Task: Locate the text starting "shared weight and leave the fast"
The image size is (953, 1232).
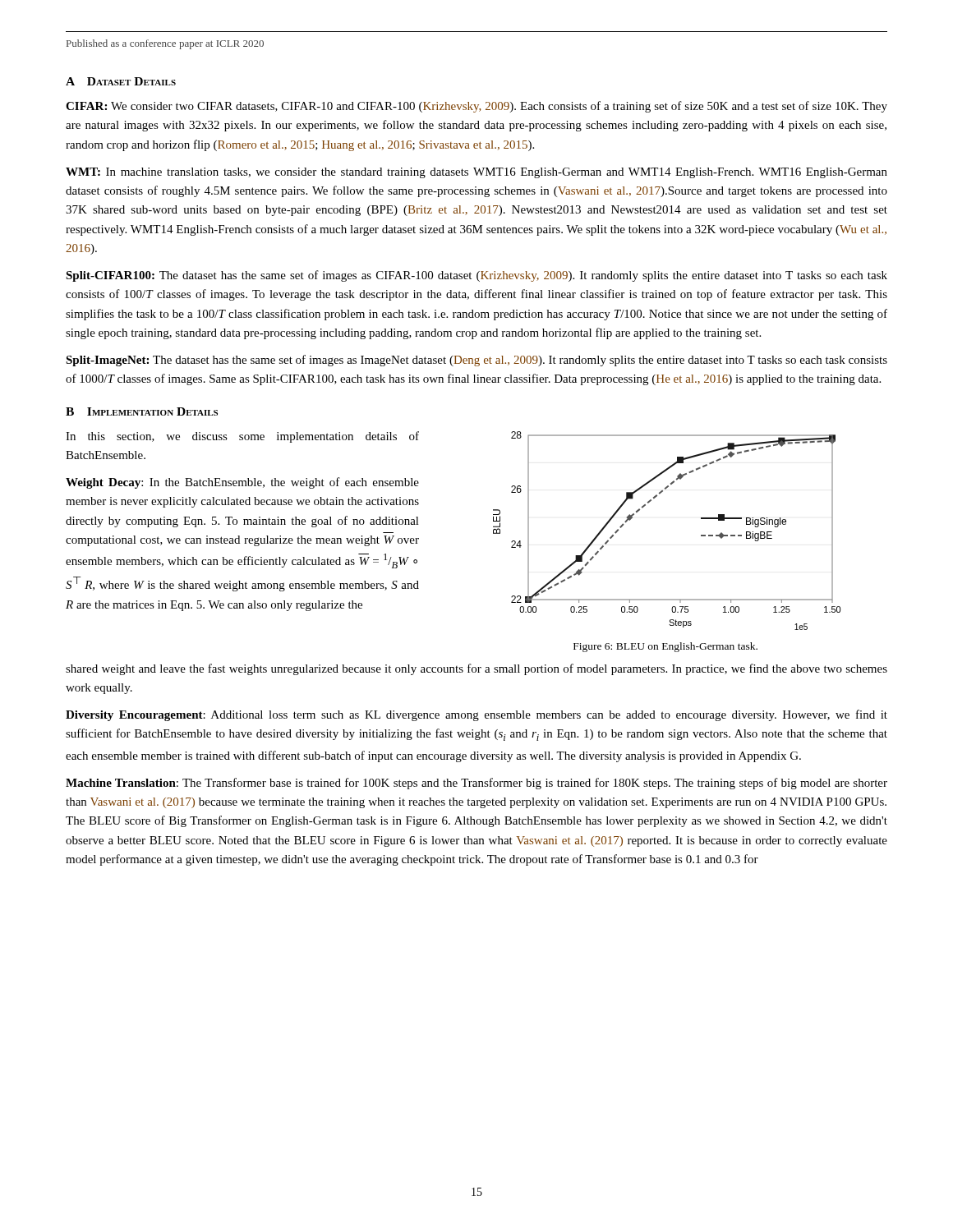Action: pyautogui.click(x=476, y=678)
